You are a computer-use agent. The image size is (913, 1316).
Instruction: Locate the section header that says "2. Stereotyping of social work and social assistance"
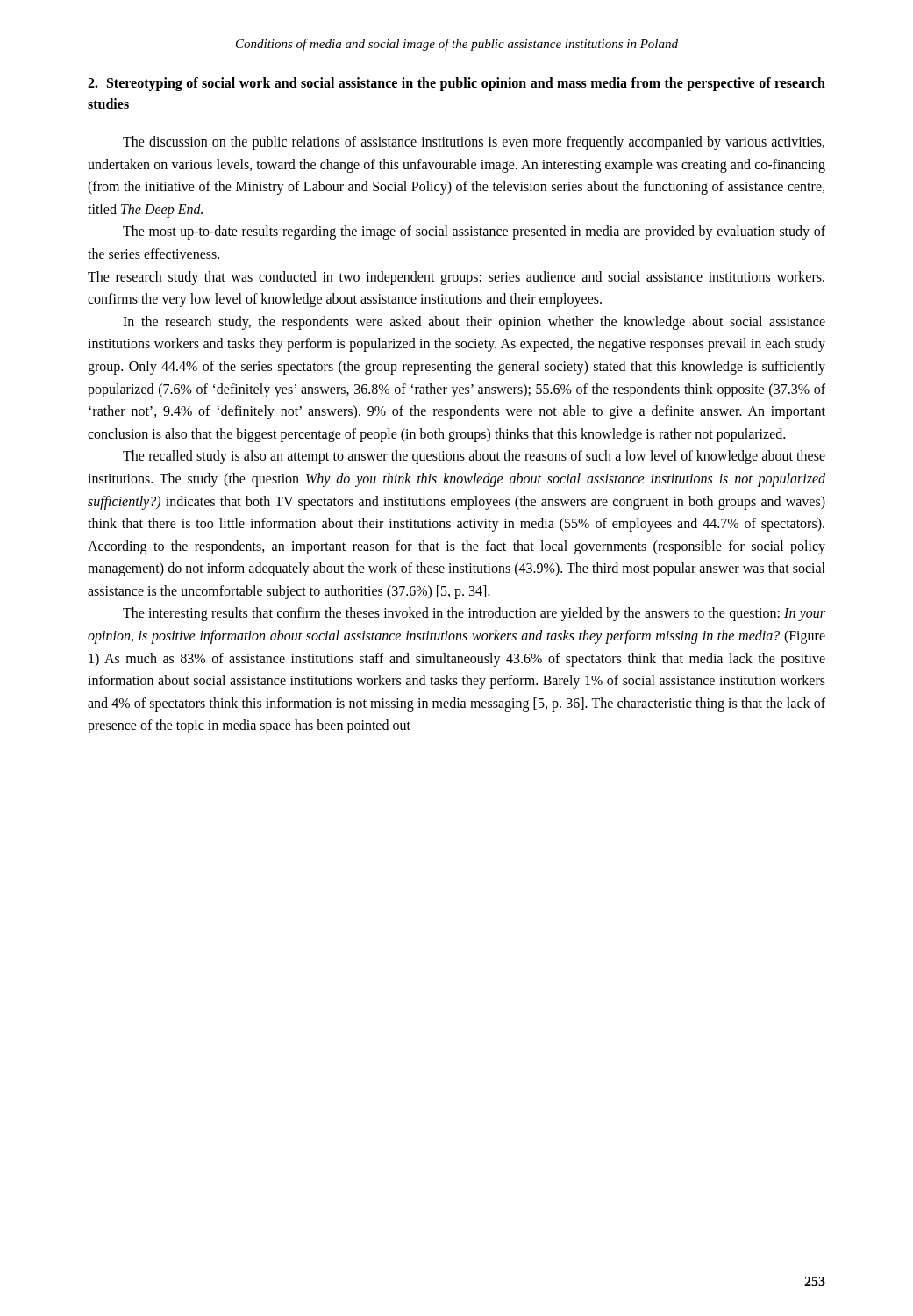pyautogui.click(x=456, y=93)
